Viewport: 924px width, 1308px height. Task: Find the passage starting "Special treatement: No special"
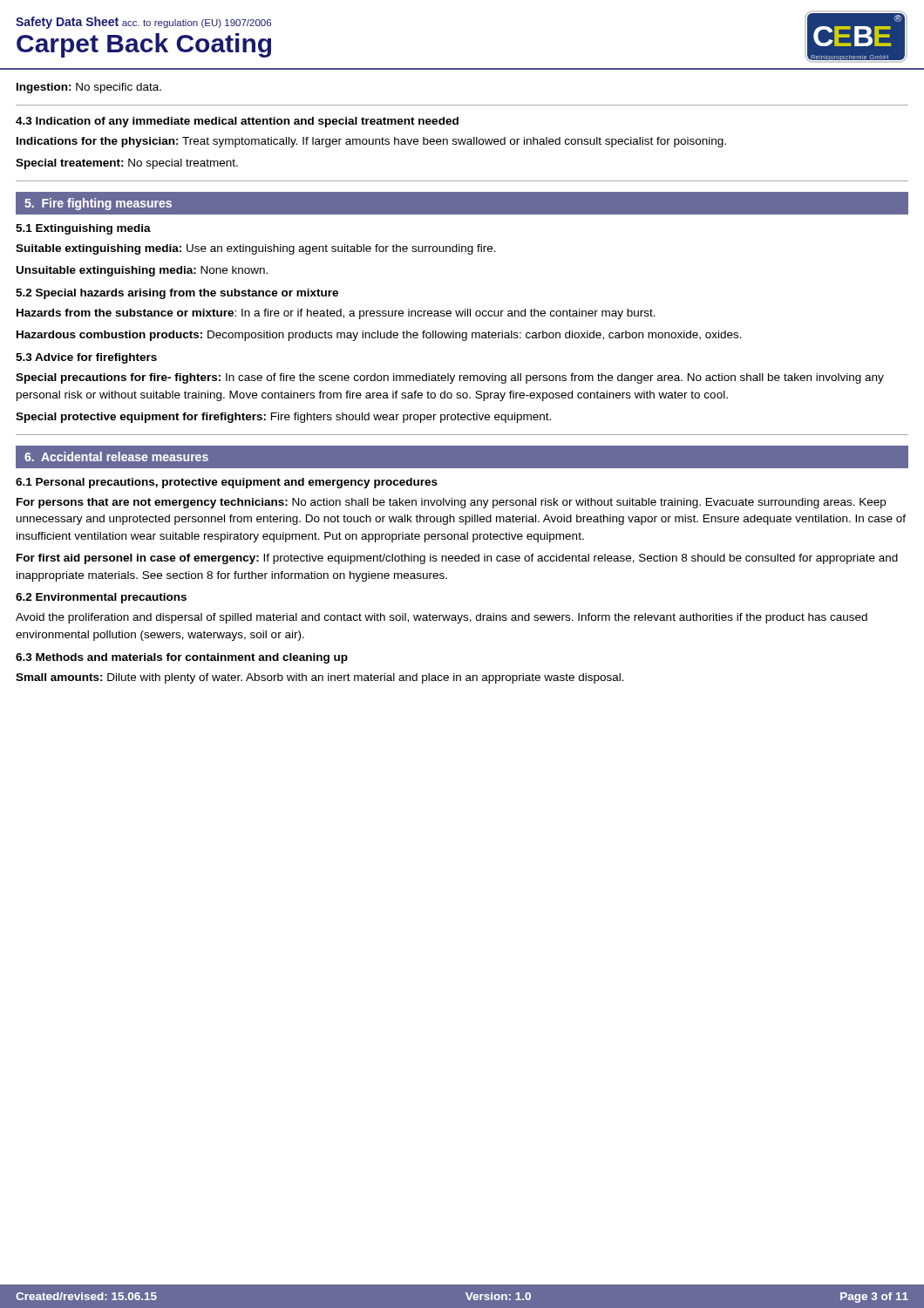(127, 163)
